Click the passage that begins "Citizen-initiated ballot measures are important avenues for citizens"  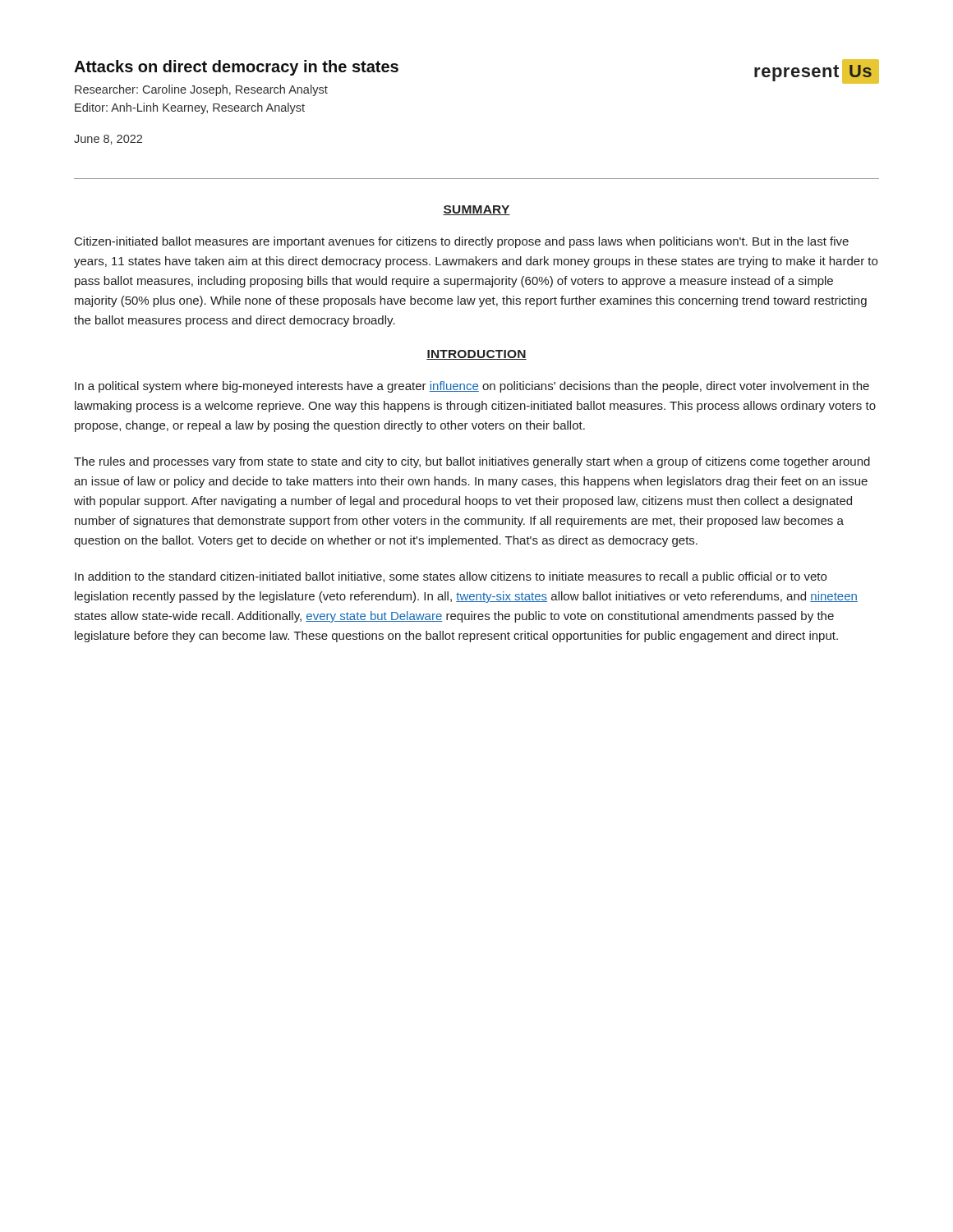pos(476,281)
